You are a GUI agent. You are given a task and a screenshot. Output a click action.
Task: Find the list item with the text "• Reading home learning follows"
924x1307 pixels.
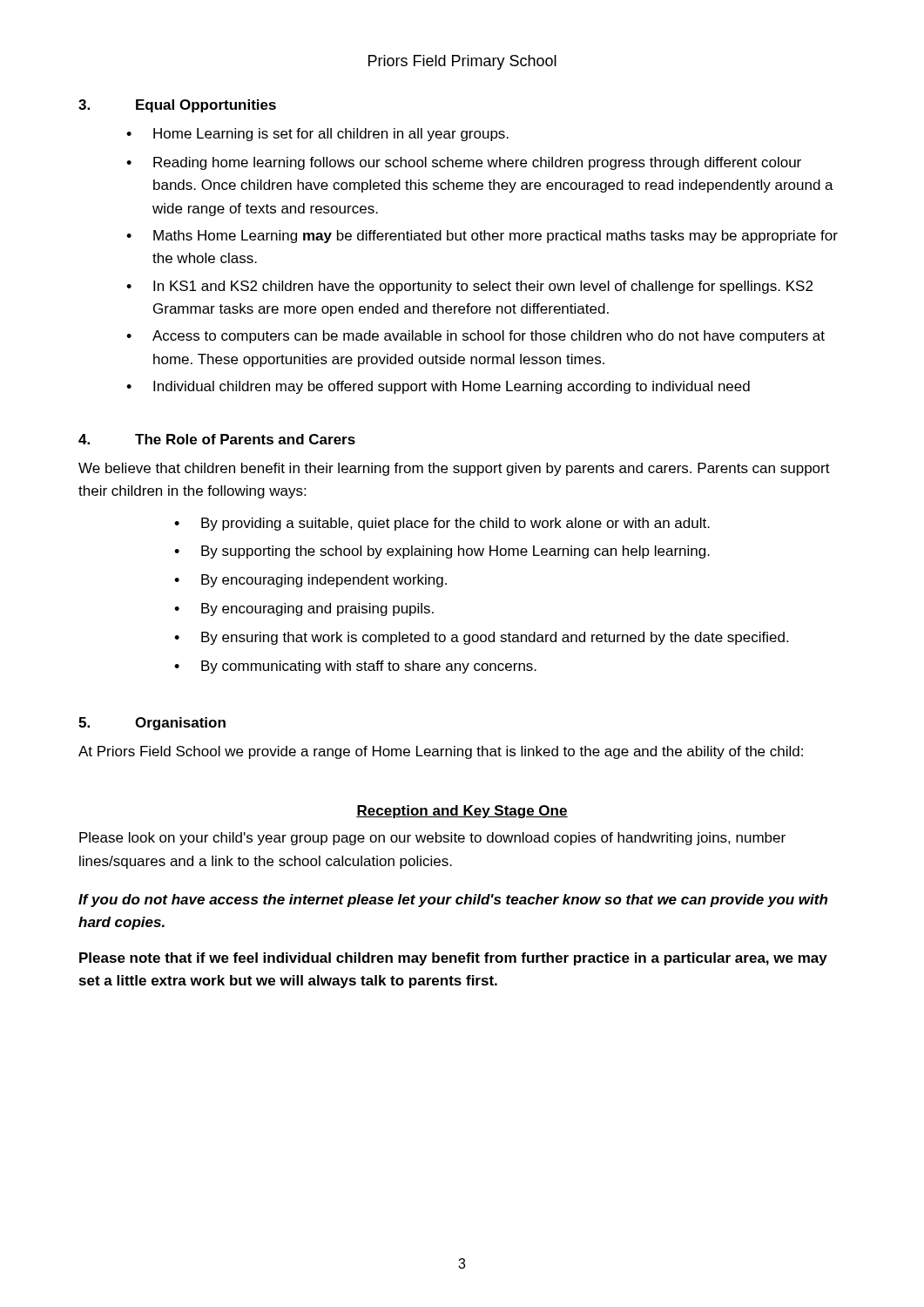pyautogui.click(x=486, y=186)
